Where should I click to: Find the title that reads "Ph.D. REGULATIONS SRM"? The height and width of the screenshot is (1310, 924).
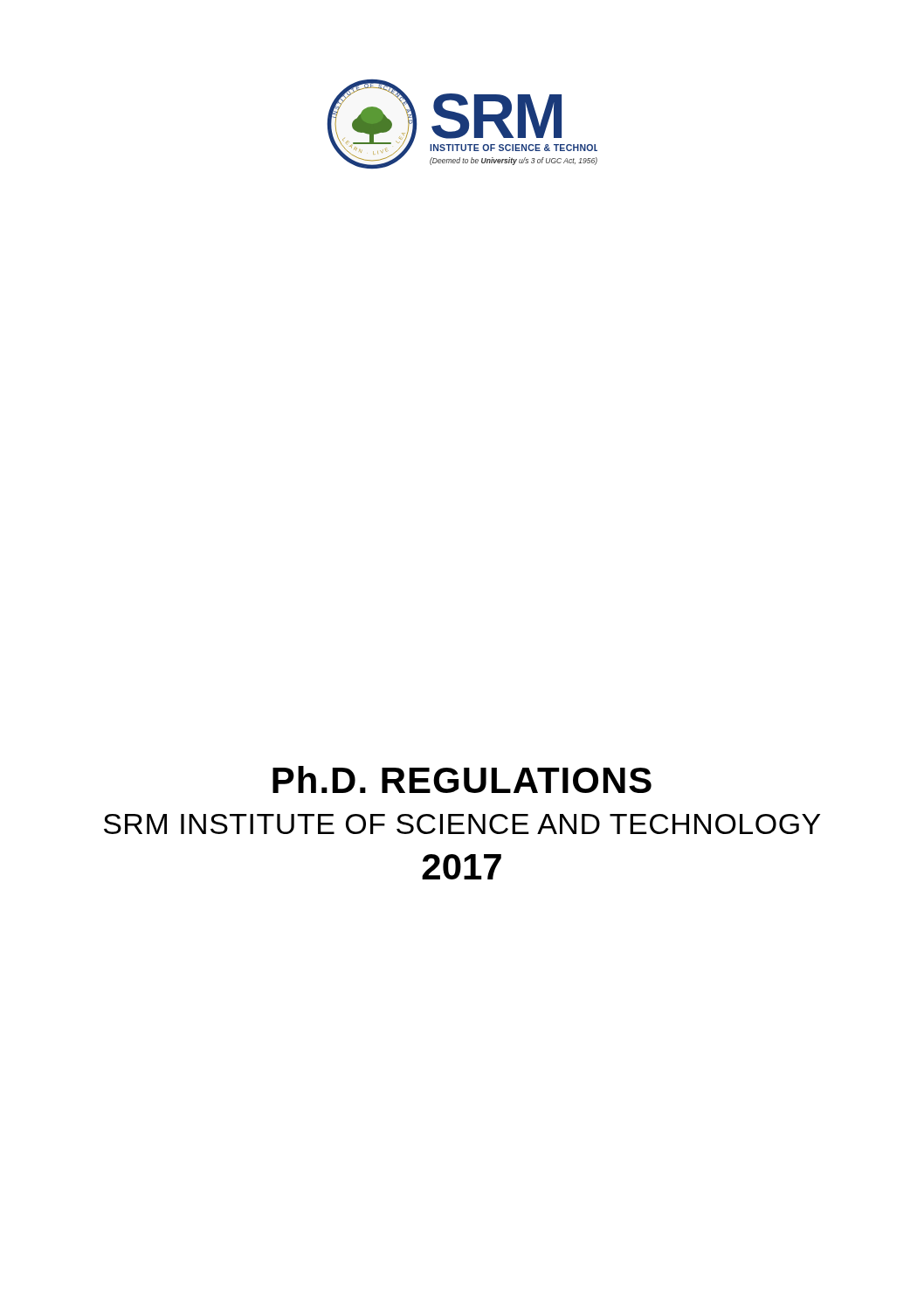coord(462,824)
